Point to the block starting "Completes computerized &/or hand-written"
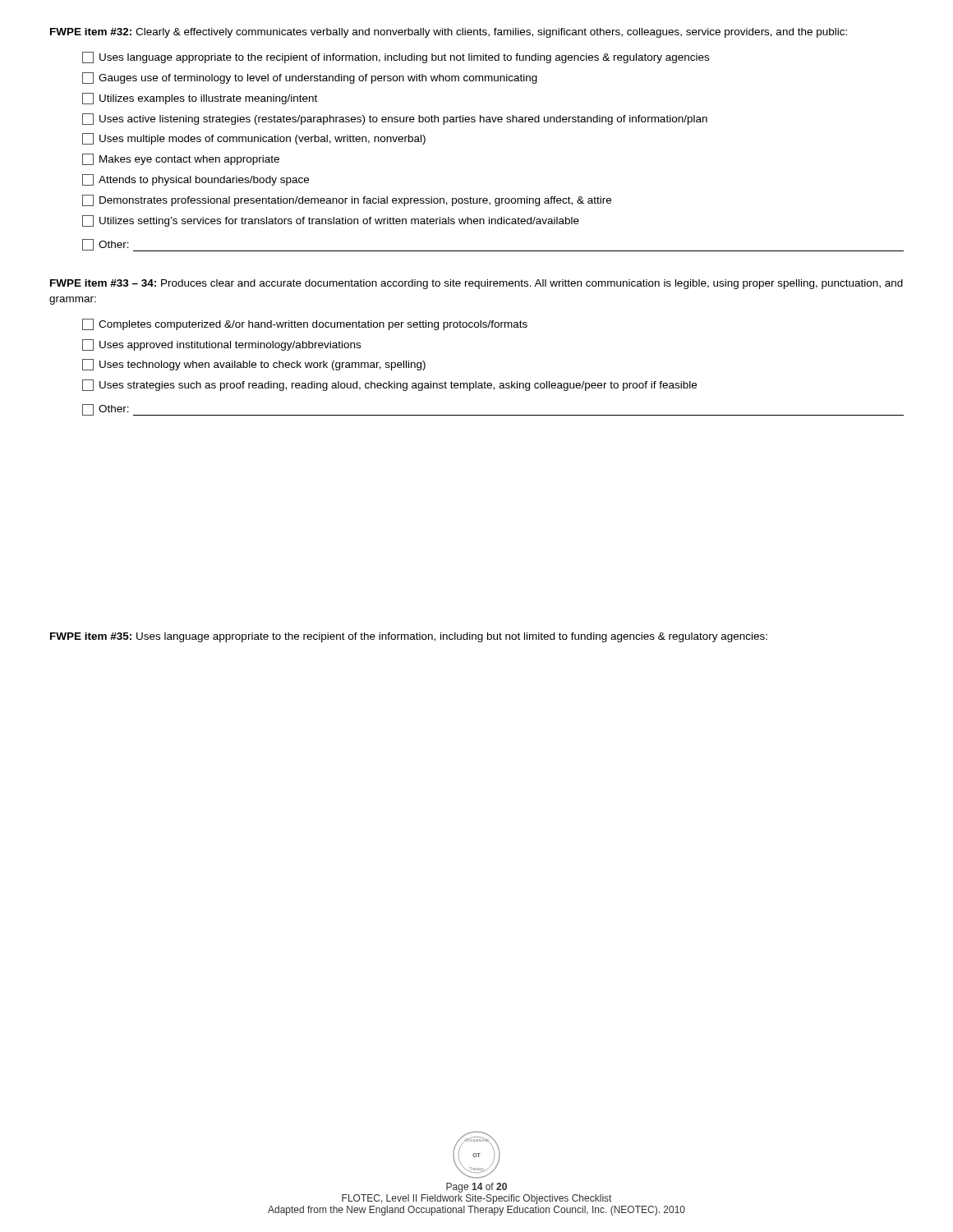The image size is (953, 1232). click(x=305, y=325)
